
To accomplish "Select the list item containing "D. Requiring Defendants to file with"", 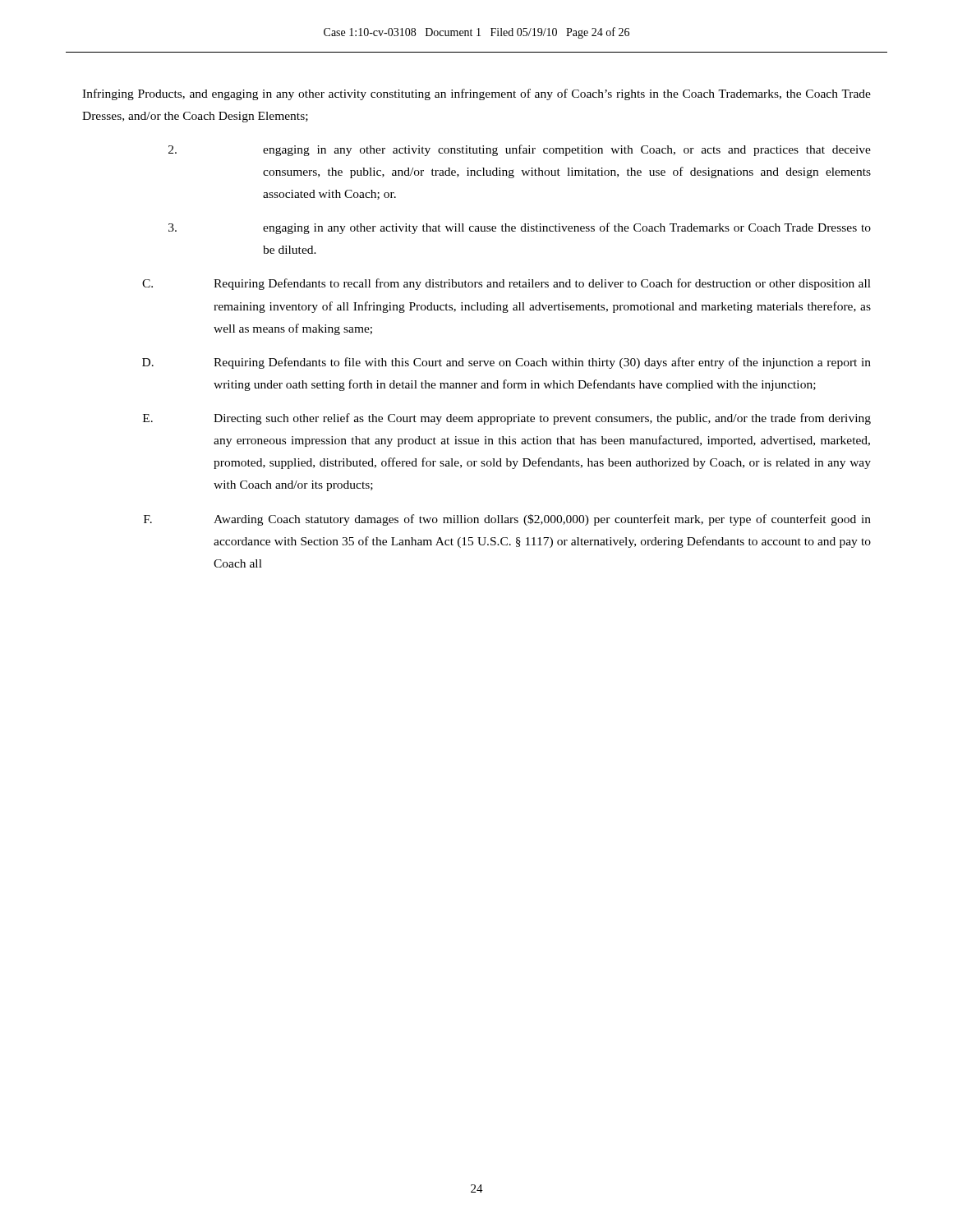I will [476, 379].
